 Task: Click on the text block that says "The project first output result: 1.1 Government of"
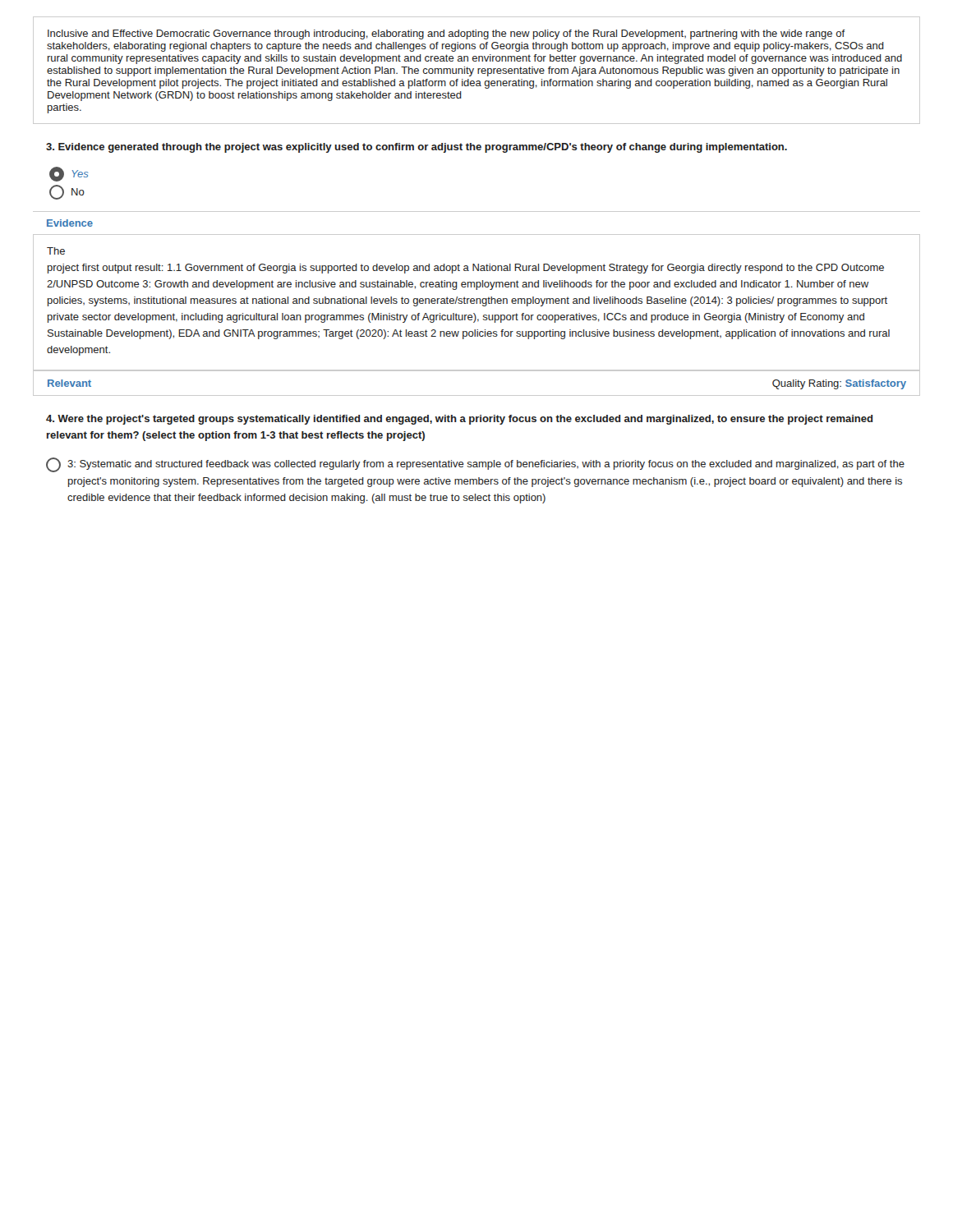[468, 300]
